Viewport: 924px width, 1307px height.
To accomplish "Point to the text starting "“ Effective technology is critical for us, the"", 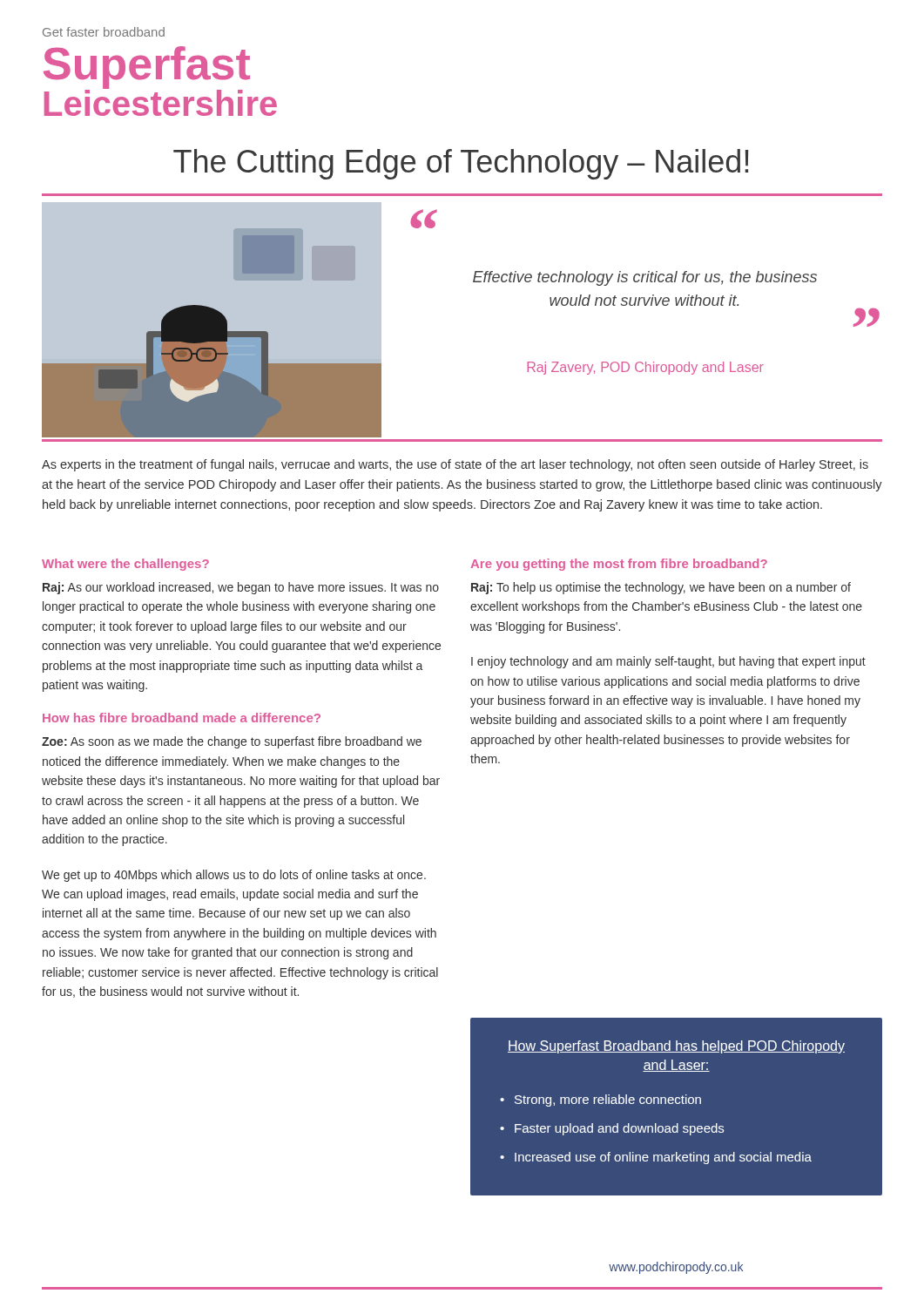I will 645,289.
